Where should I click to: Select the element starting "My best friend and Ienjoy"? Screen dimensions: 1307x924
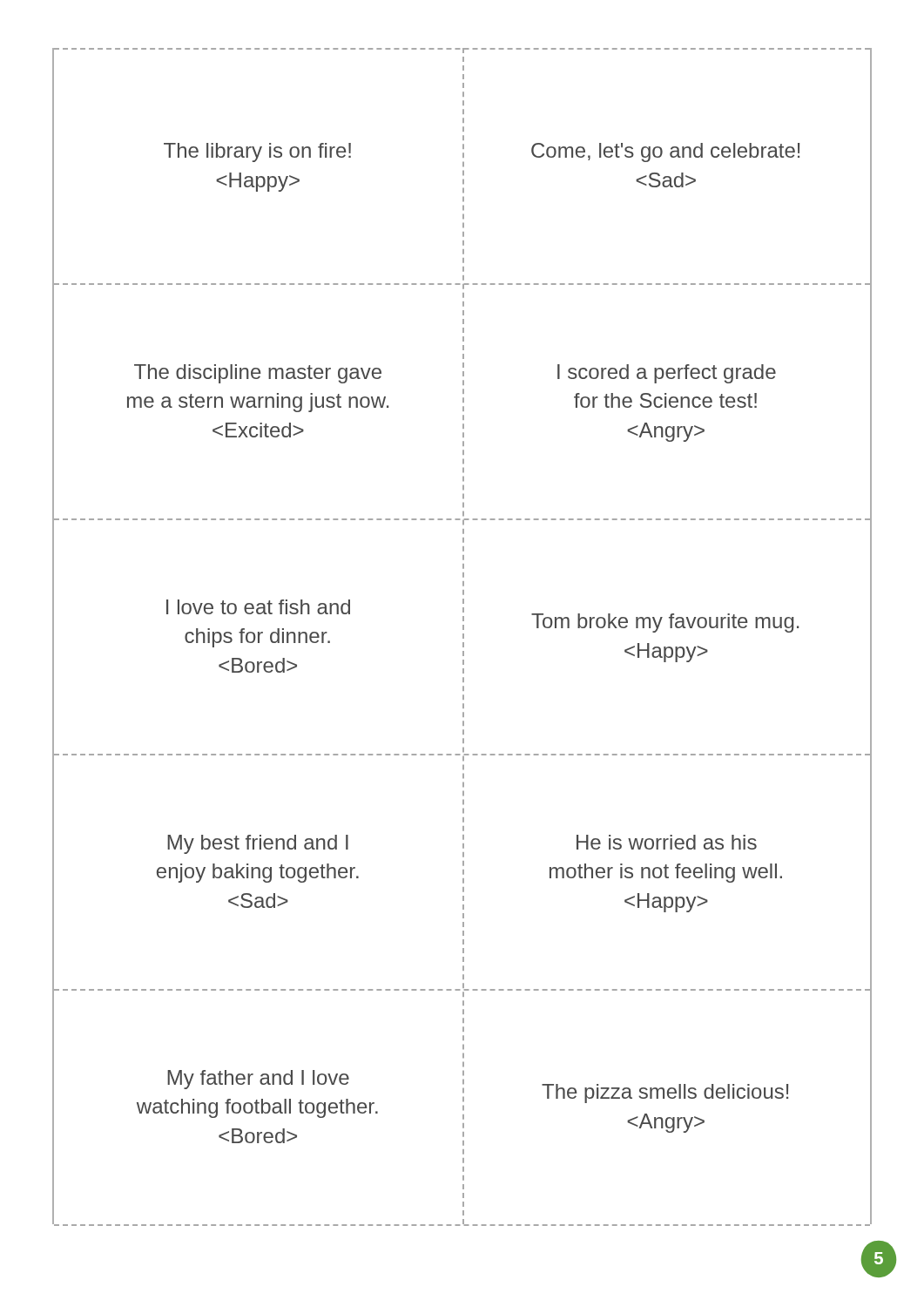click(x=258, y=871)
